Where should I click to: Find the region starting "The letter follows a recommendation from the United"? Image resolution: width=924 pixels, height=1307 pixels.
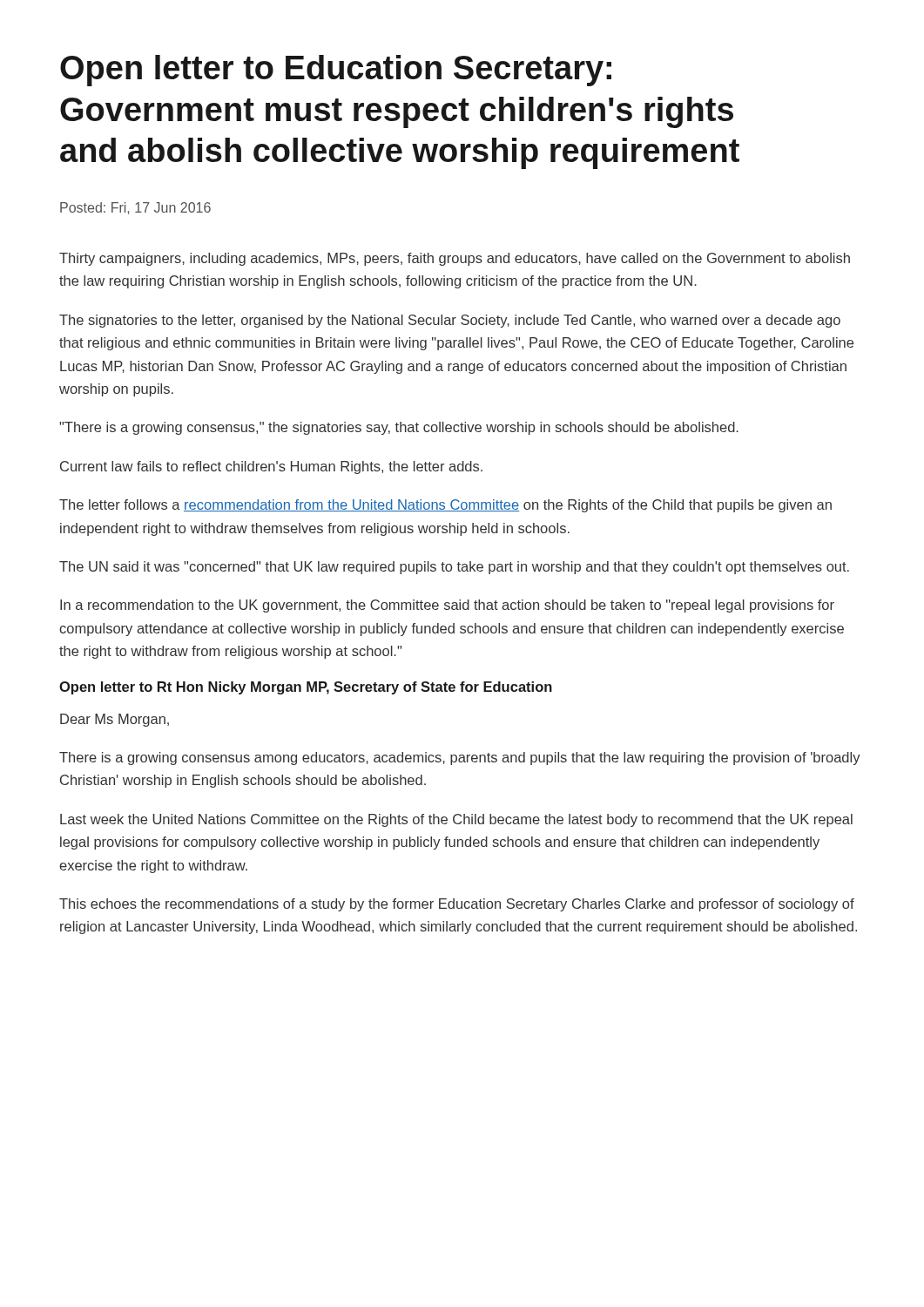(446, 516)
